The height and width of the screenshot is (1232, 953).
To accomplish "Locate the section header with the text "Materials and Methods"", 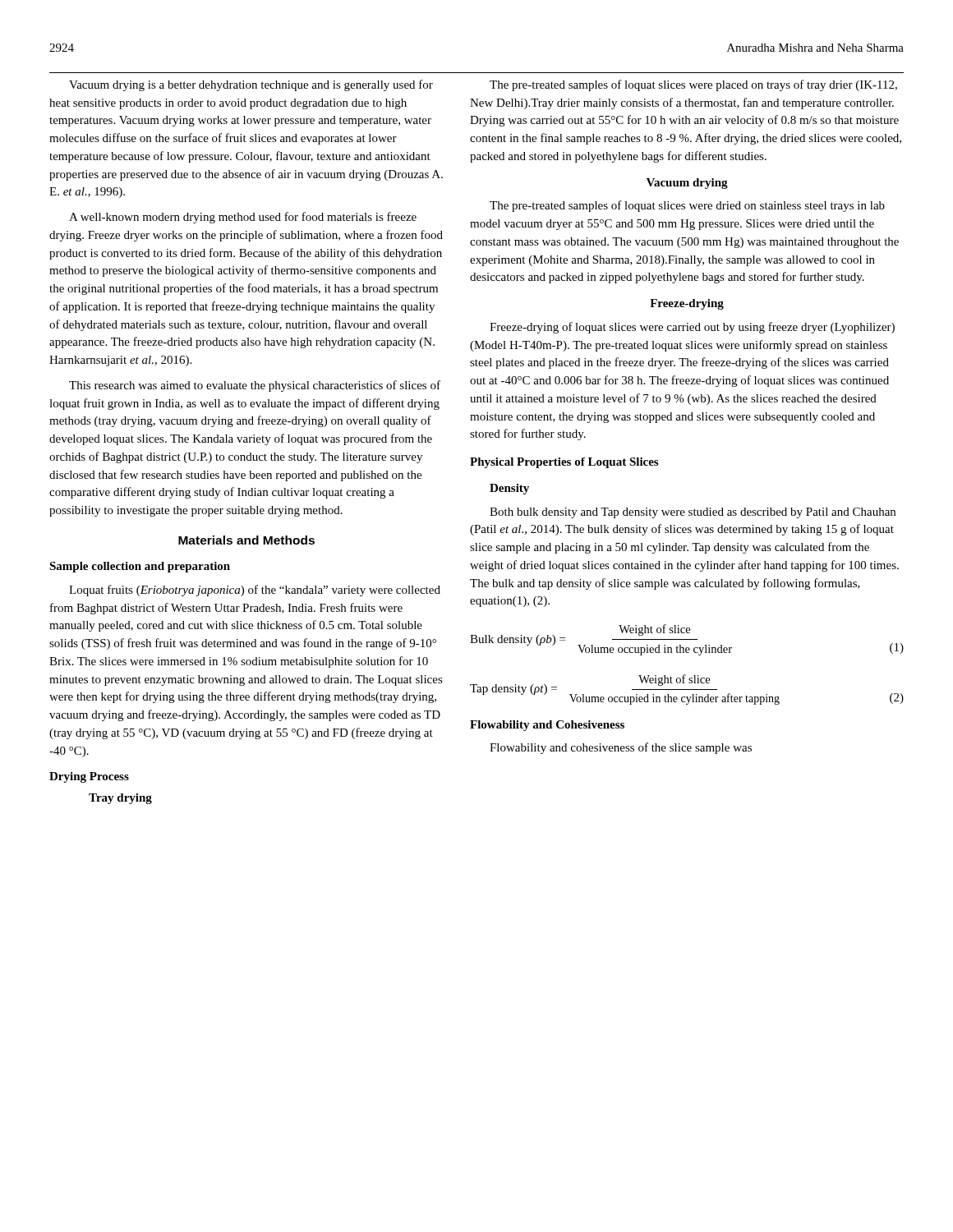I will point(246,540).
